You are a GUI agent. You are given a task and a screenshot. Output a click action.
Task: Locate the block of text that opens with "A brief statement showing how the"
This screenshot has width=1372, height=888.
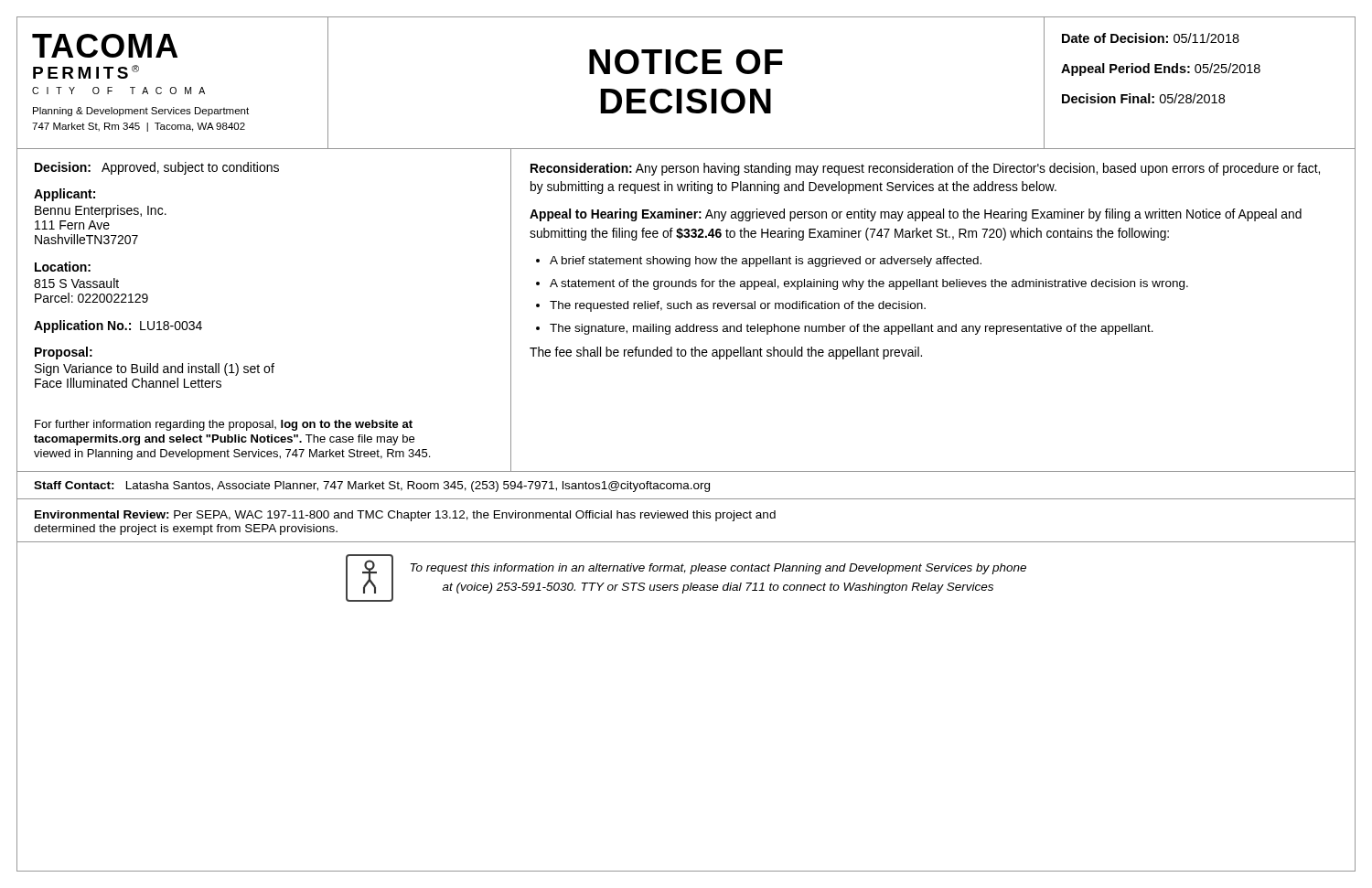766,260
